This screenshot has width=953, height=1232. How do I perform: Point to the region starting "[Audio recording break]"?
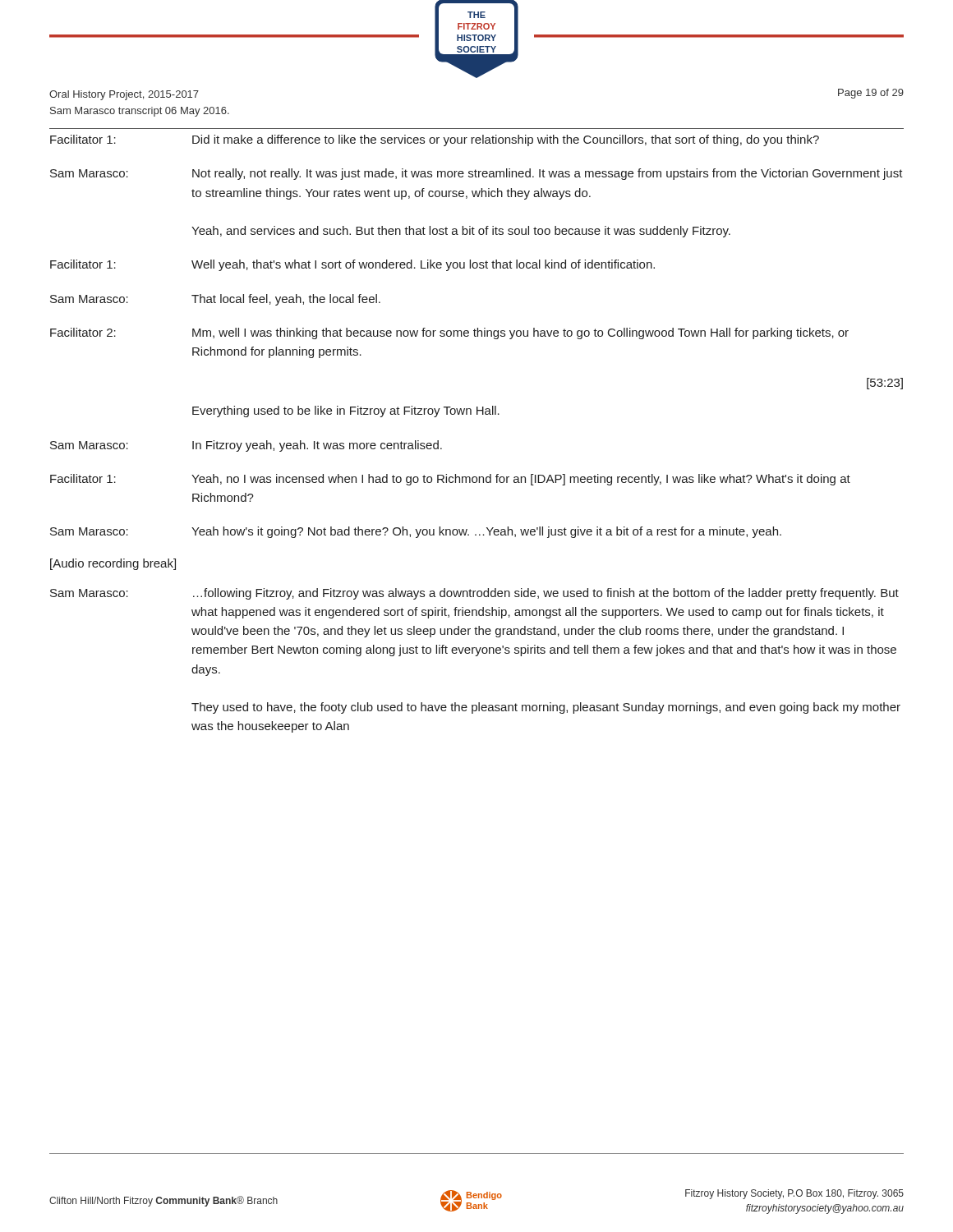(113, 563)
